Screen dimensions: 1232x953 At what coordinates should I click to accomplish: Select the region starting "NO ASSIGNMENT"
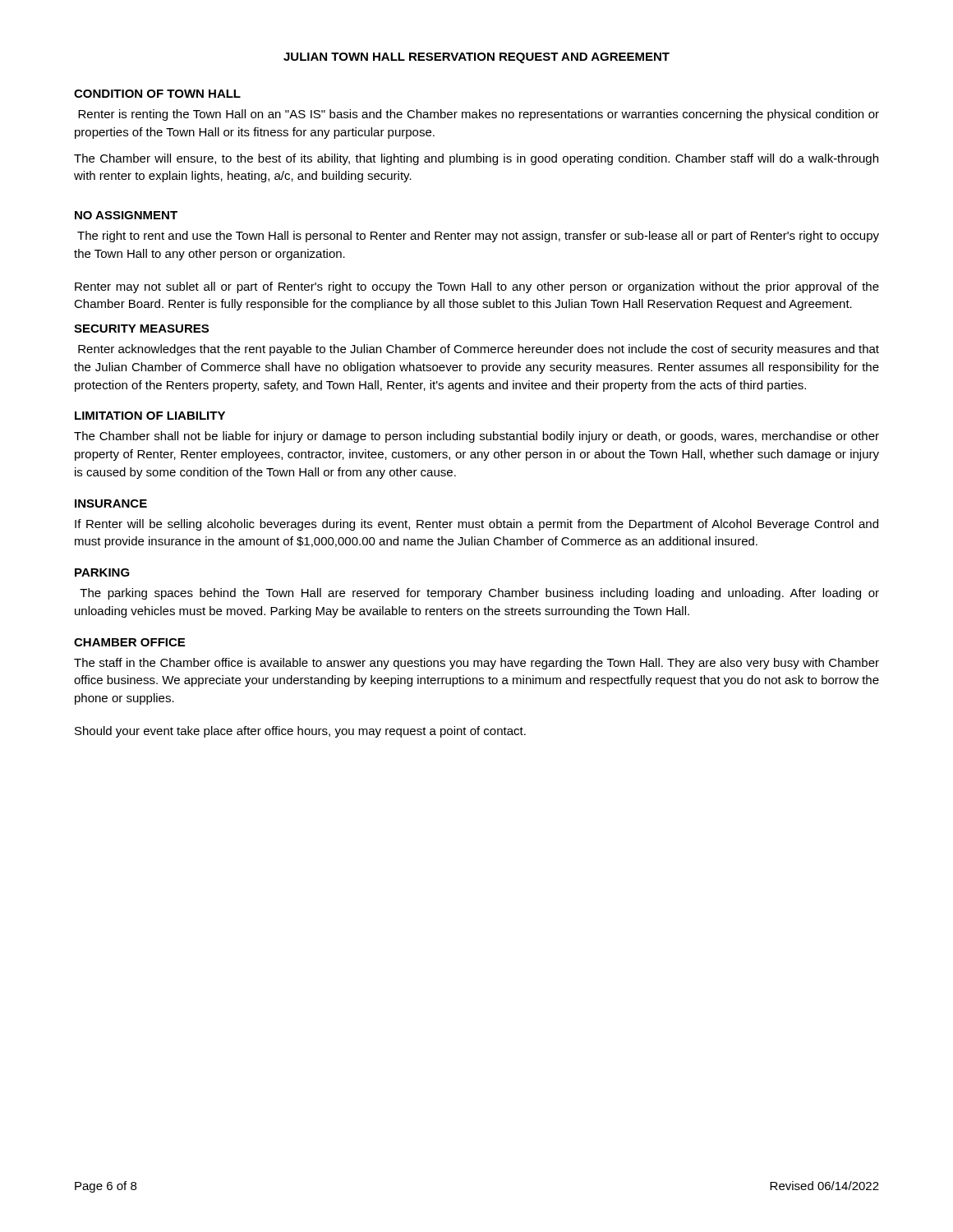126,215
